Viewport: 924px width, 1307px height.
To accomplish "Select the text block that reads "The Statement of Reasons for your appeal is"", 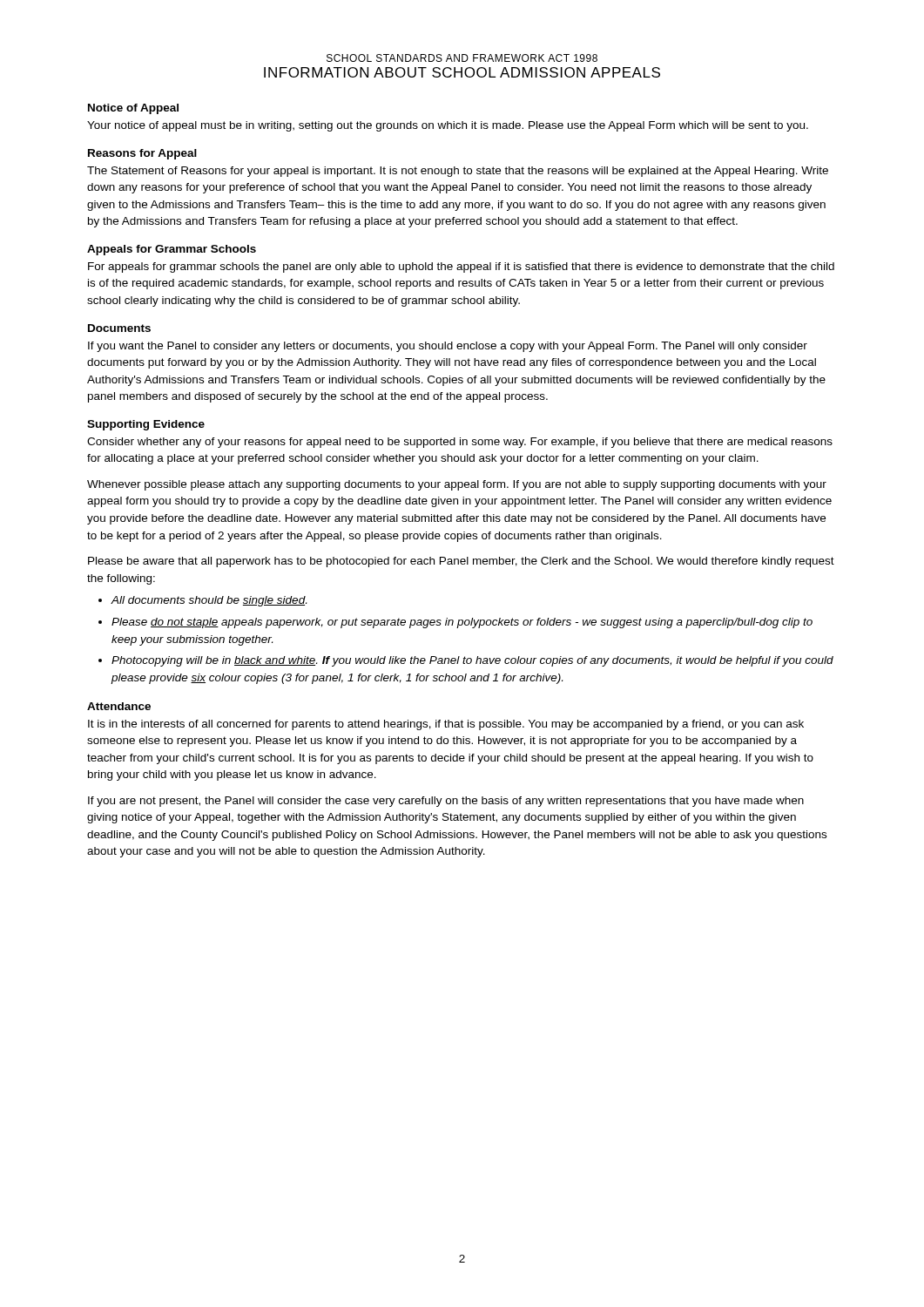I will [458, 196].
